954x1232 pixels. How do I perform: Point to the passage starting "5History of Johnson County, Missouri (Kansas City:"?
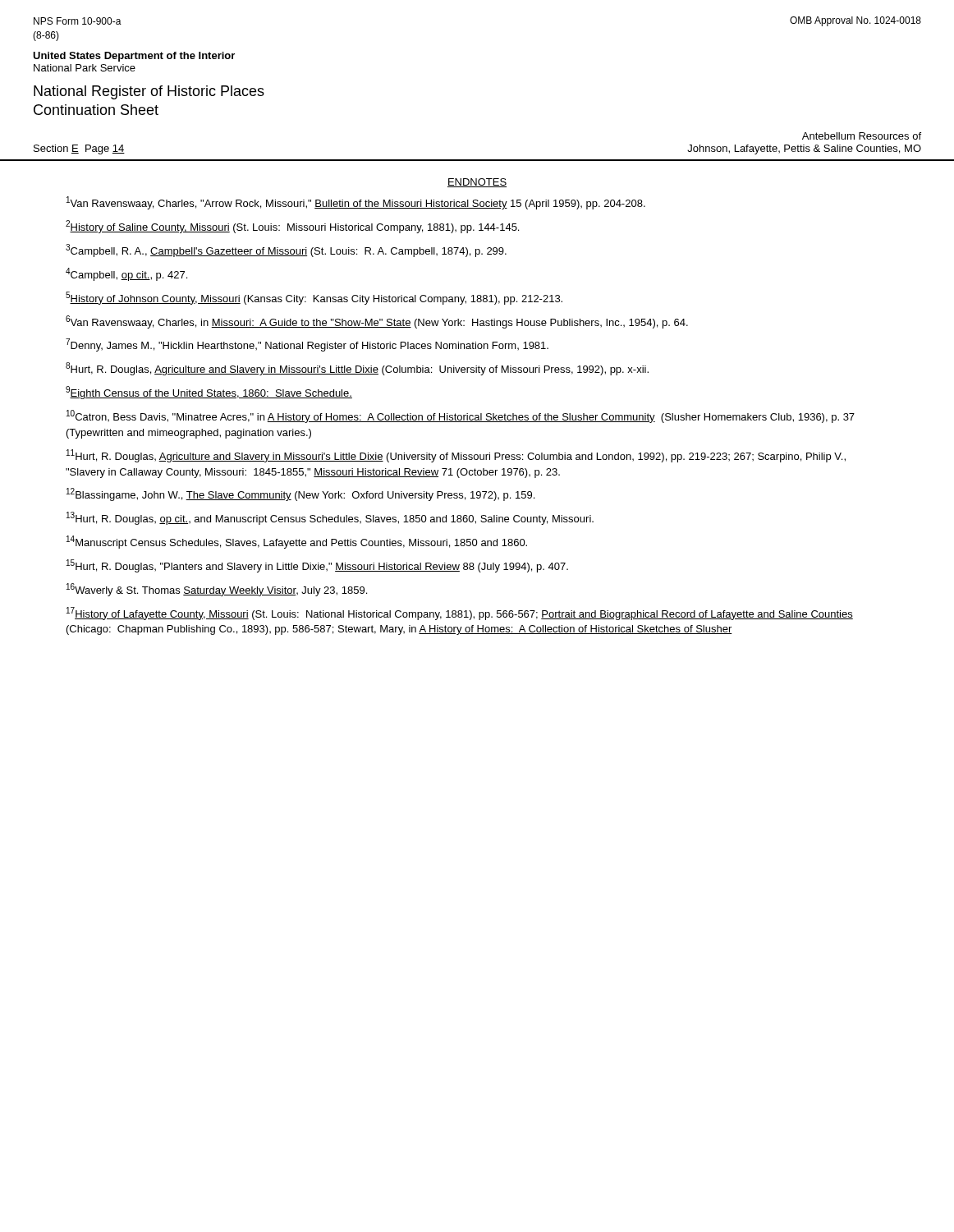point(315,298)
